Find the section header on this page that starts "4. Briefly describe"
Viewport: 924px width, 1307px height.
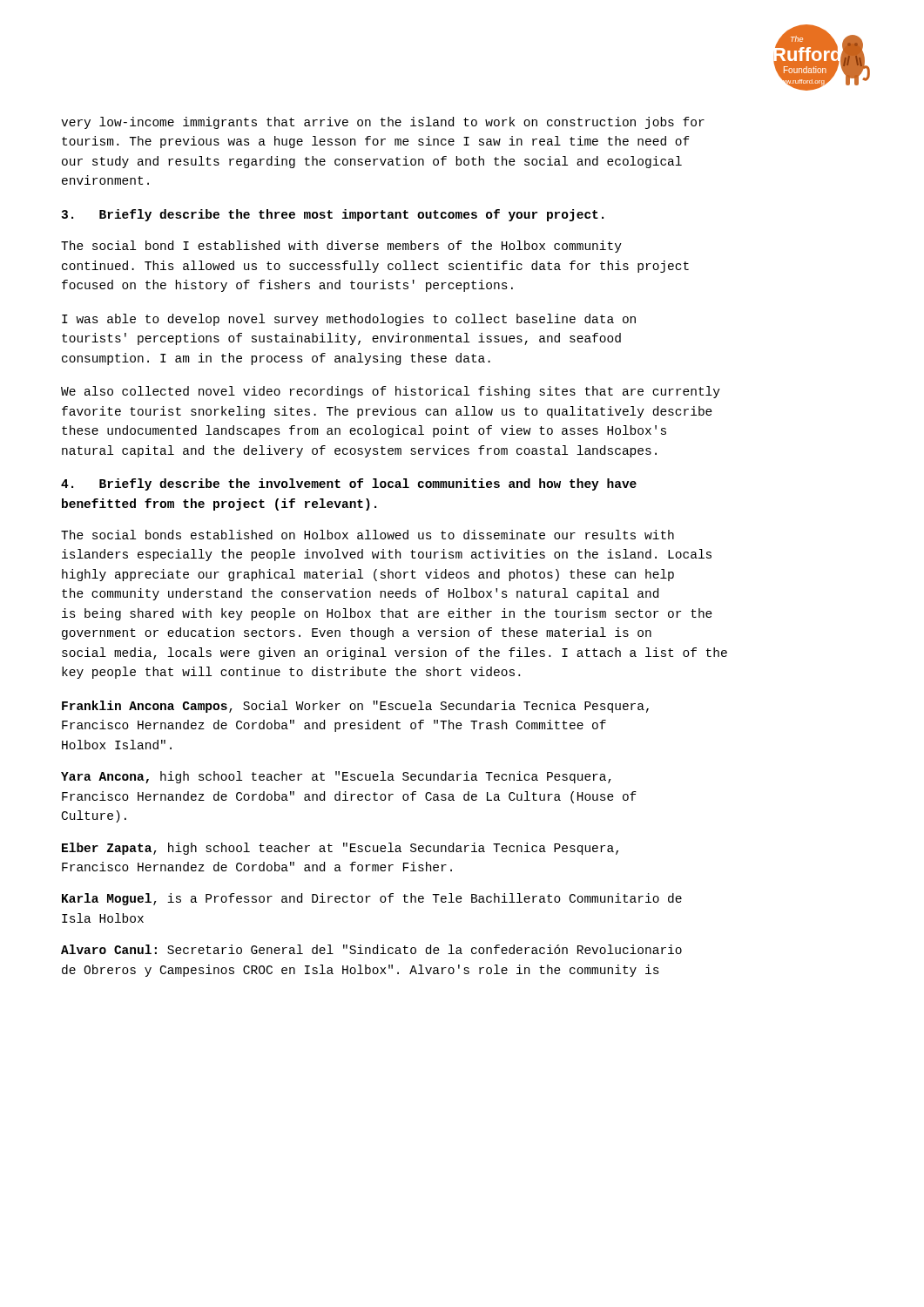pyautogui.click(x=349, y=494)
